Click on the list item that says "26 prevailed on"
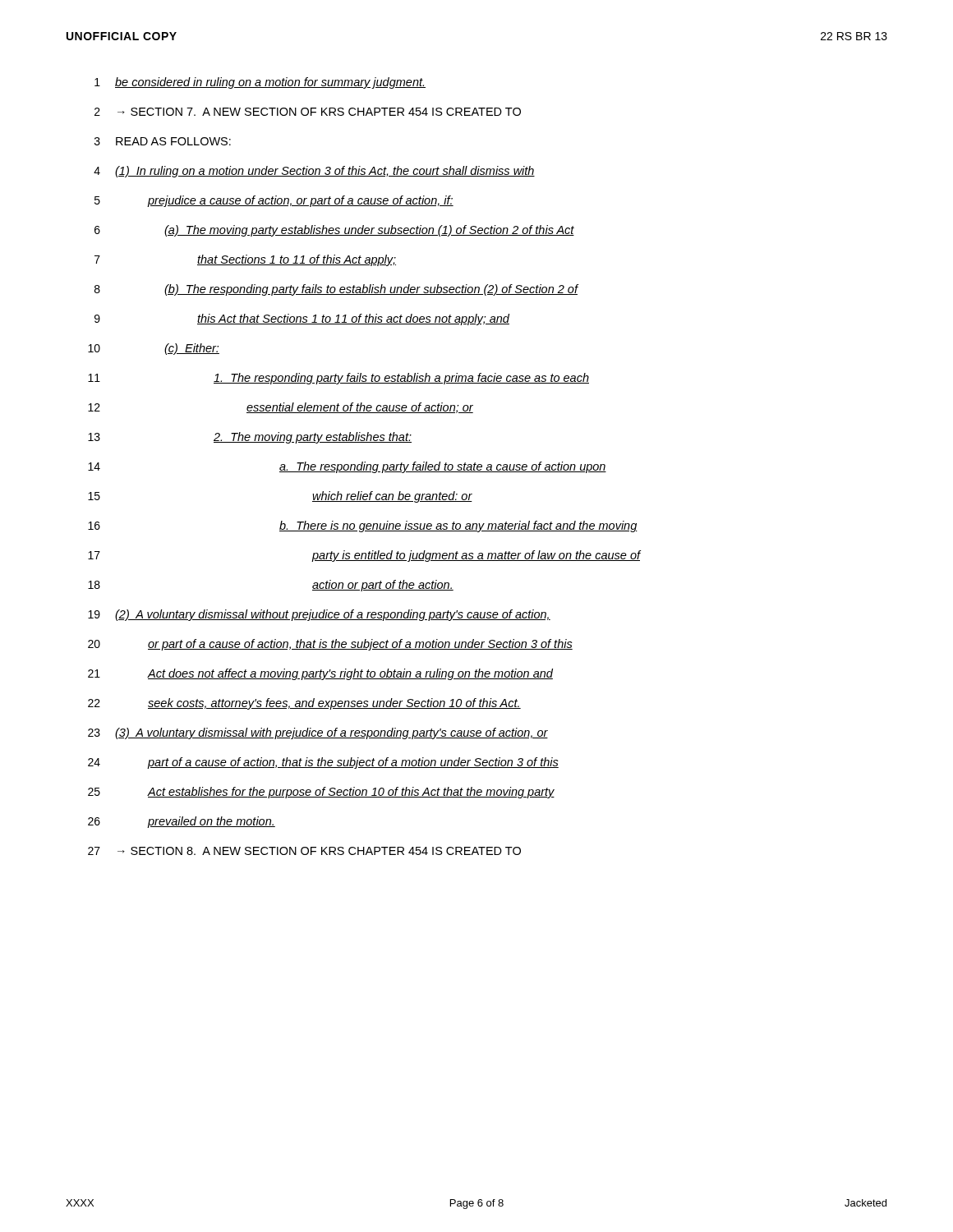The width and height of the screenshot is (953, 1232). click(182, 822)
